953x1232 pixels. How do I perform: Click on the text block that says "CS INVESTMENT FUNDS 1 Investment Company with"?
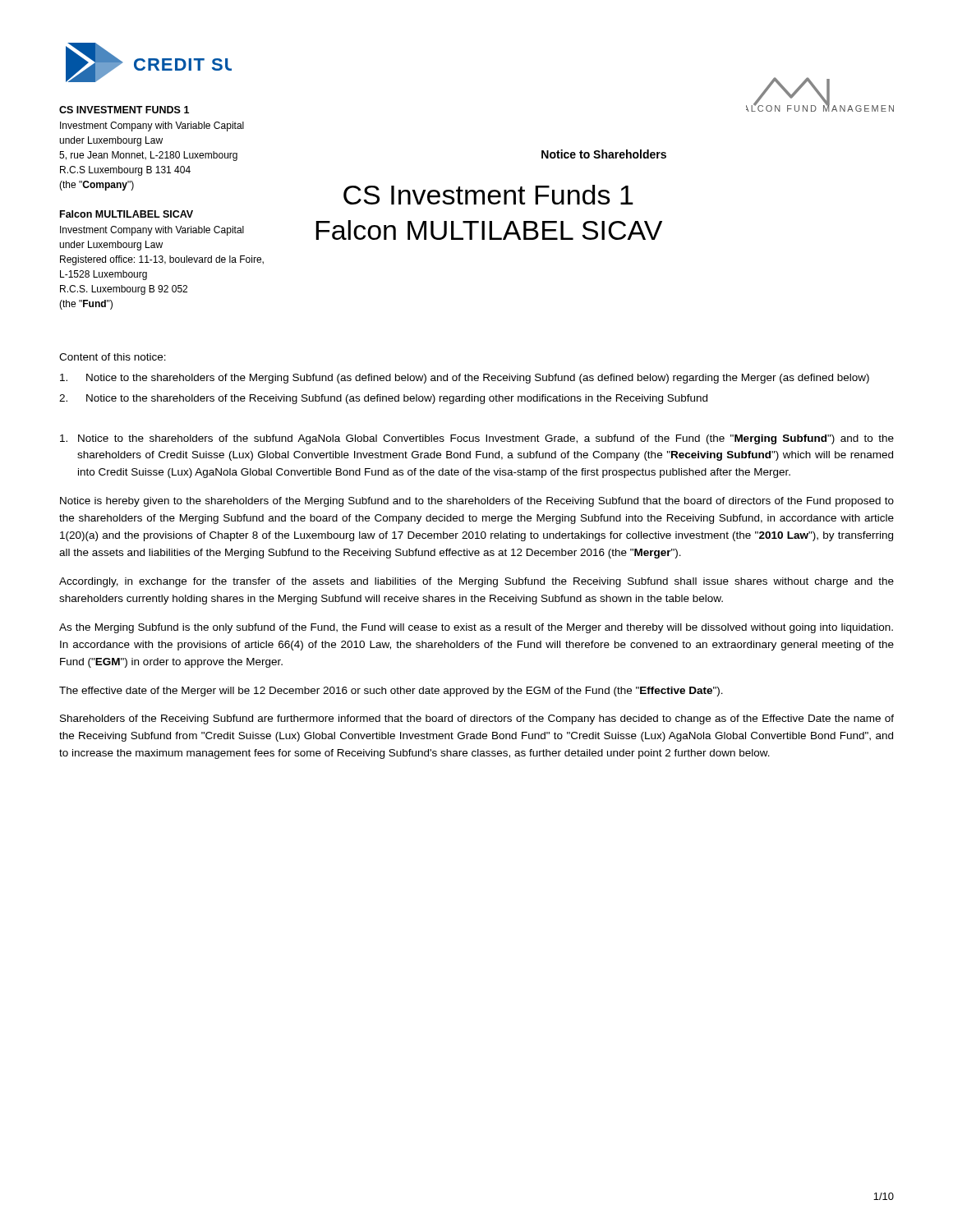tap(152, 147)
